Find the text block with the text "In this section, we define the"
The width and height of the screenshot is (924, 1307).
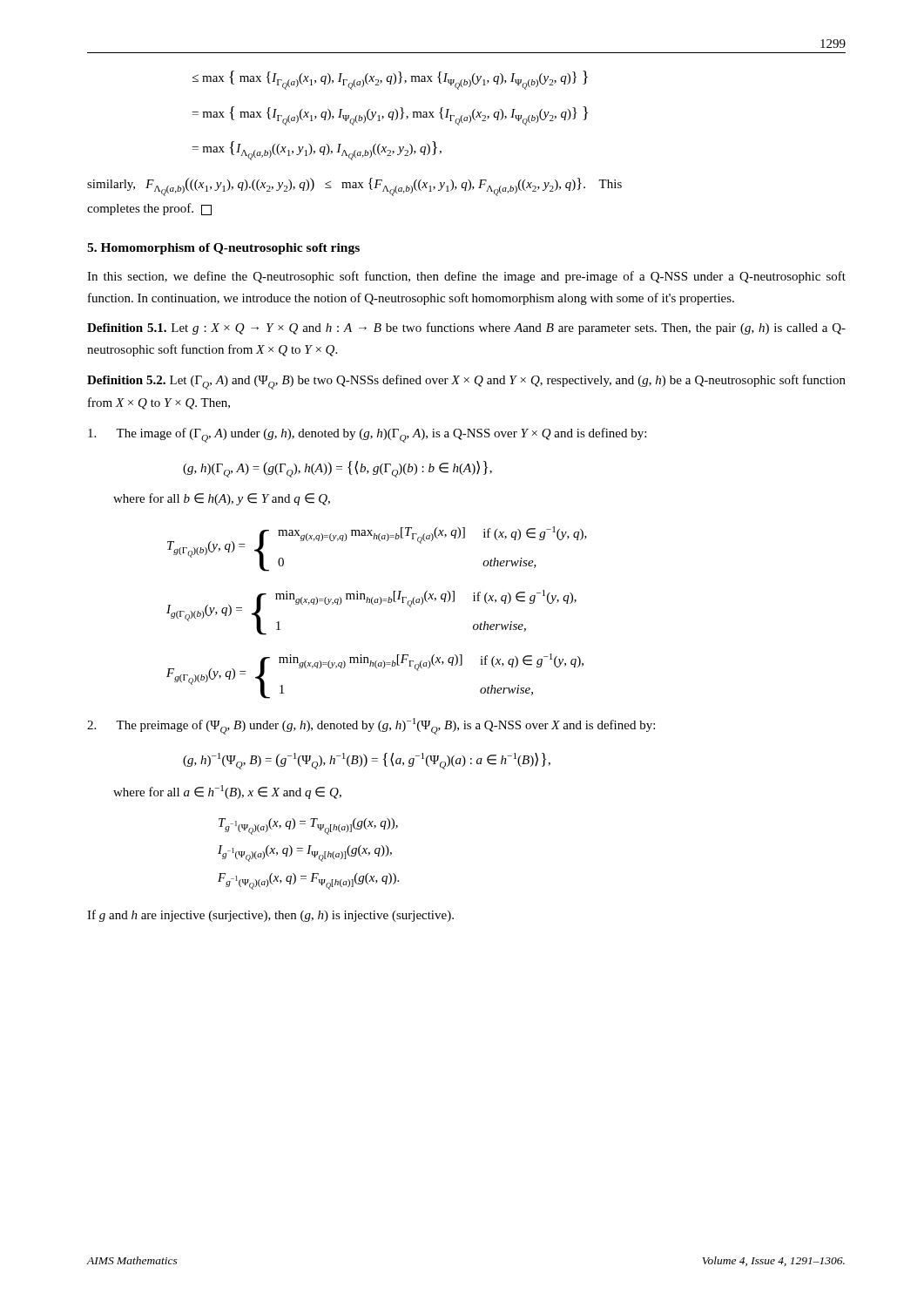(466, 287)
